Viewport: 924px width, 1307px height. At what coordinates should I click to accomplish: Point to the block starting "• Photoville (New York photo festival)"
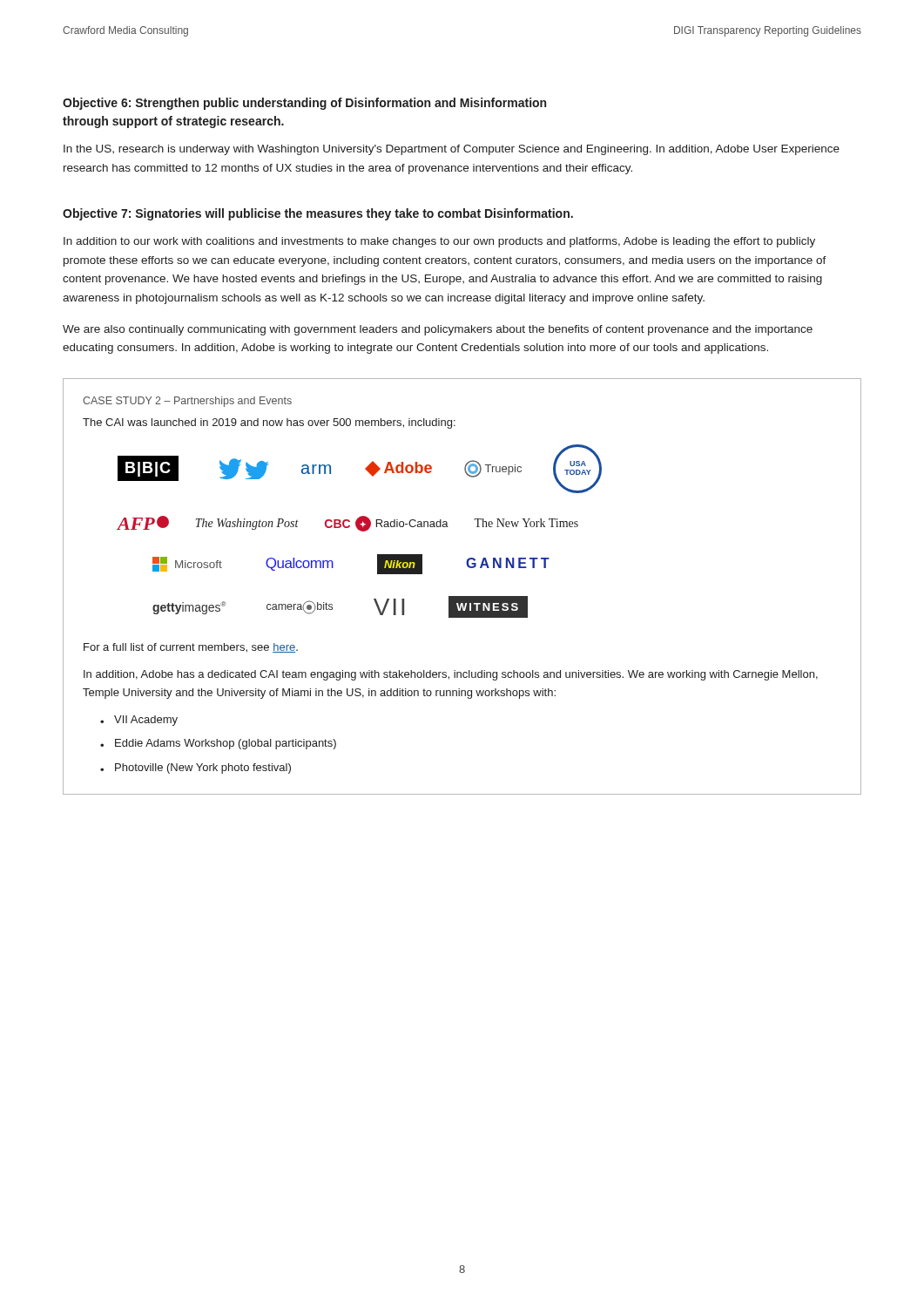click(196, 769)
